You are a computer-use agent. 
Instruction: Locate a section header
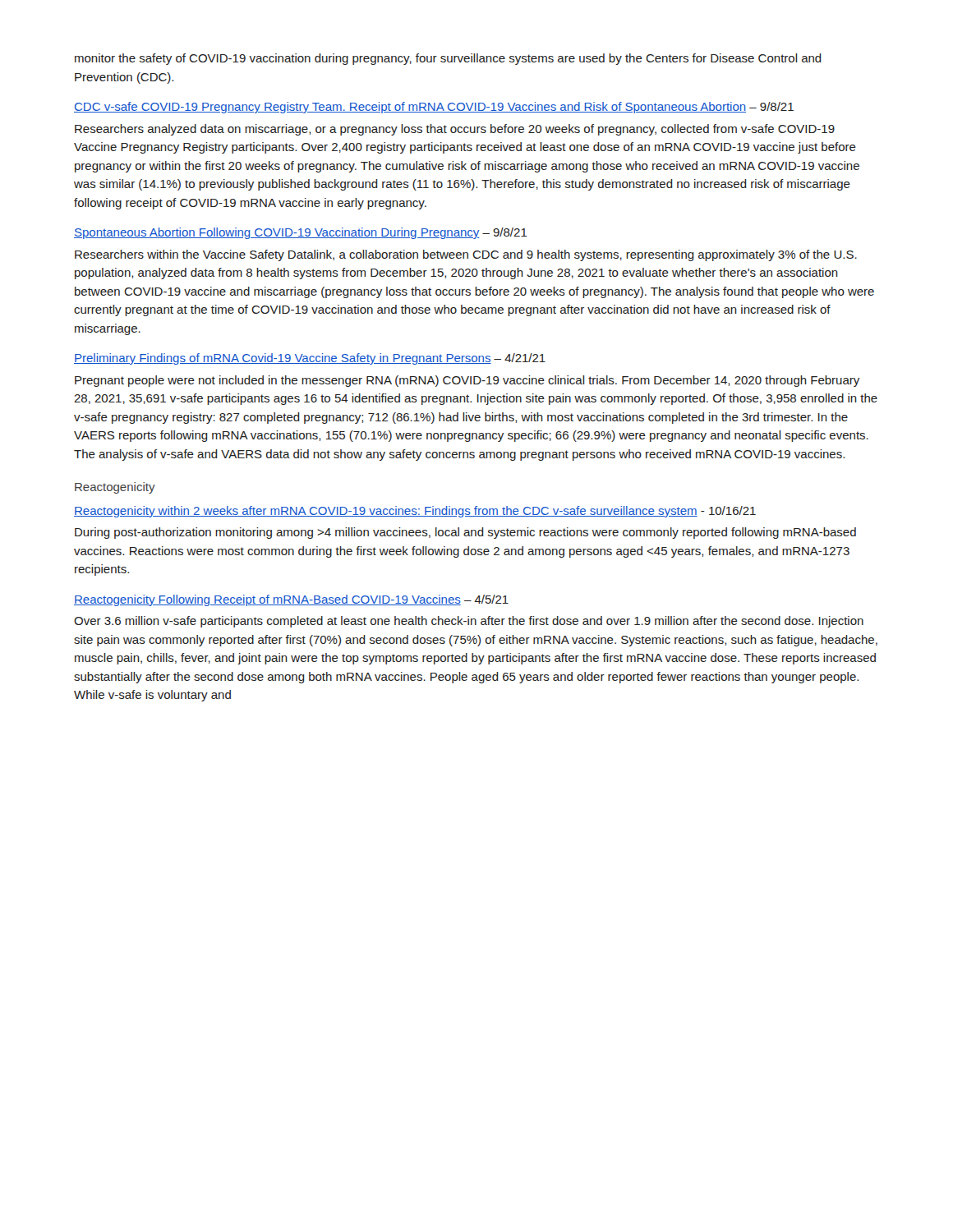pyautogui.click(x=476, y=487)
